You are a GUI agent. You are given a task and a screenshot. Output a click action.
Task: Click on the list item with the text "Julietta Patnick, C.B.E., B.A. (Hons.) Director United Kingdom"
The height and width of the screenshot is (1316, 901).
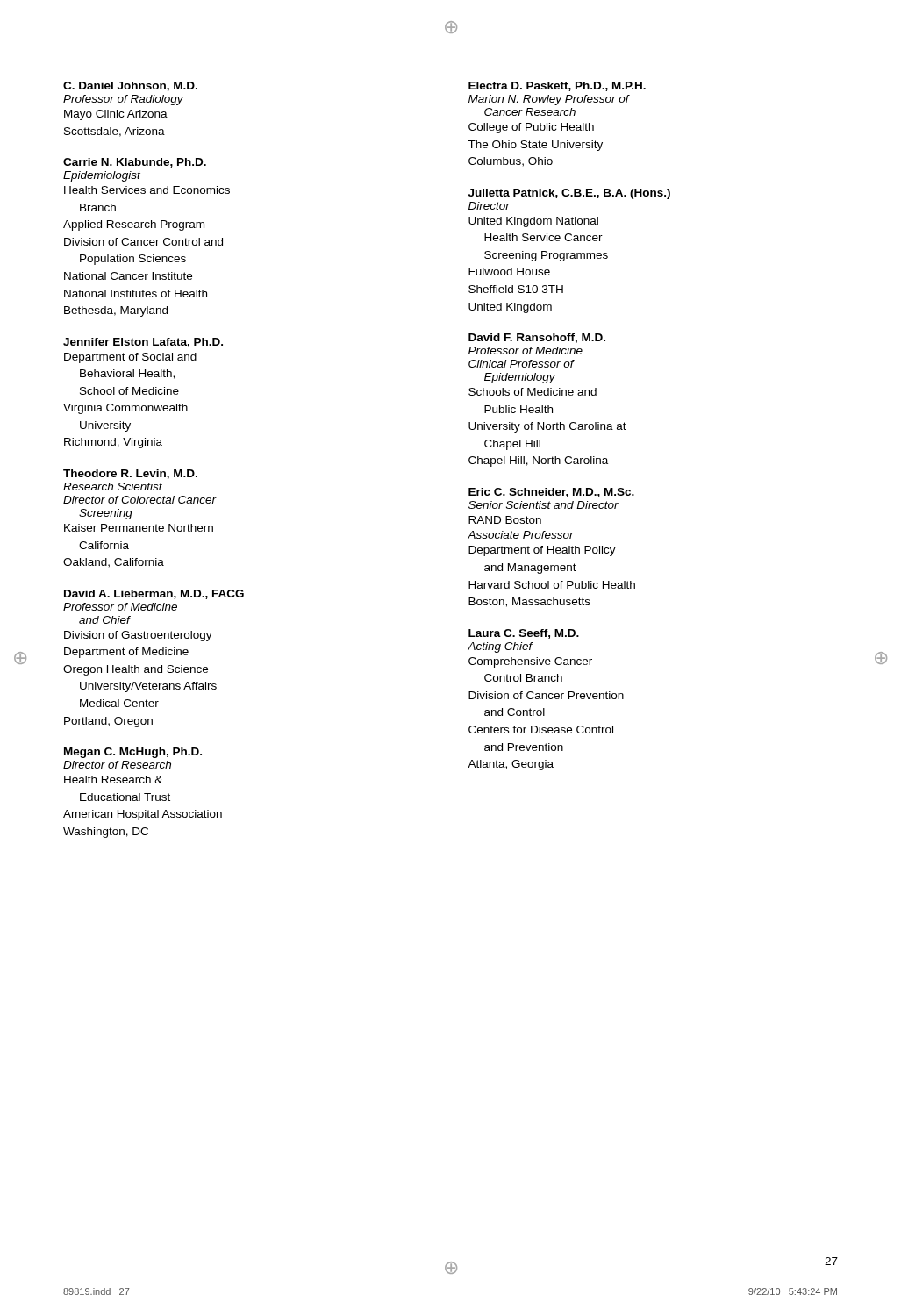569,194
